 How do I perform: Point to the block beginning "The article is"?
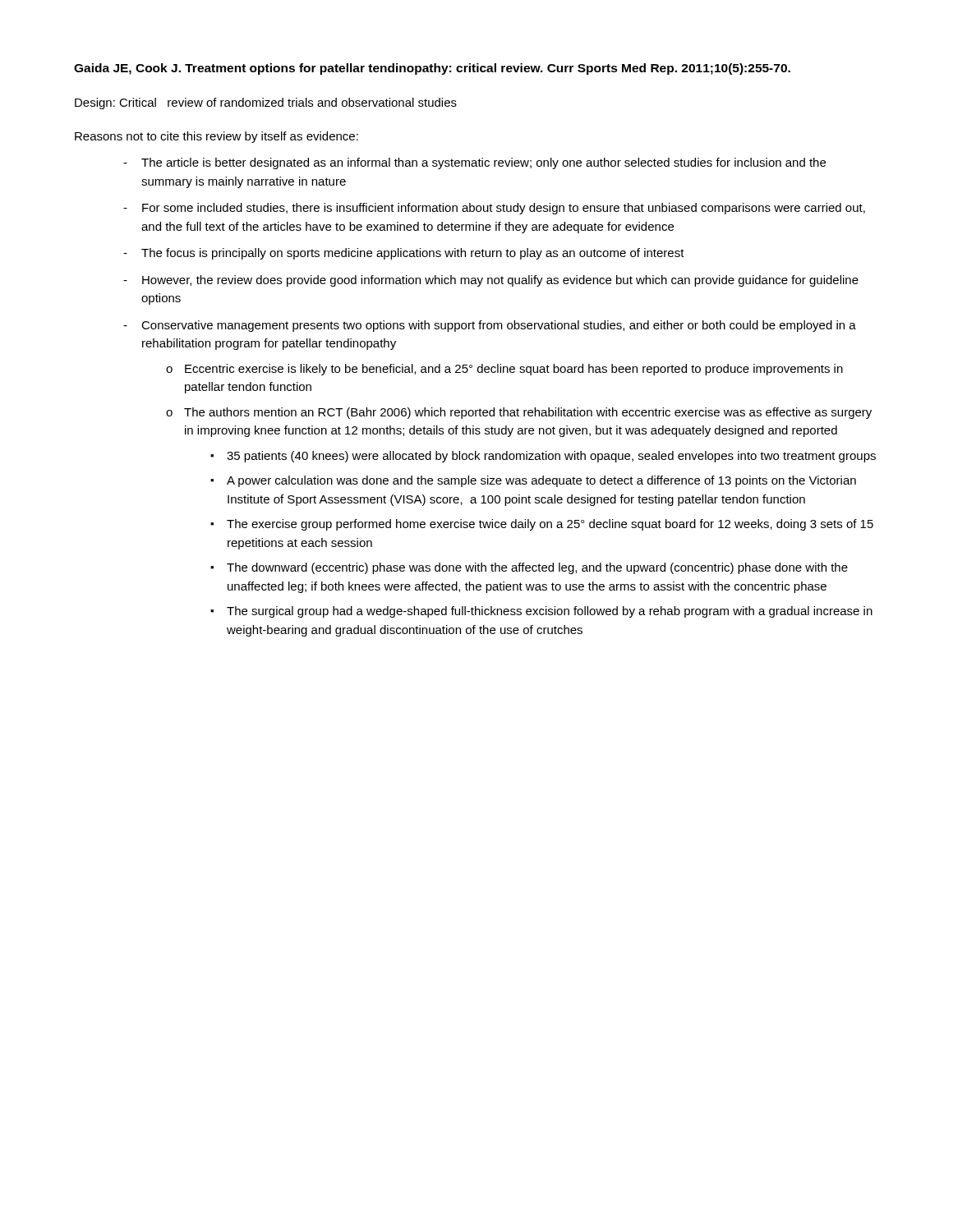pos(484,172)
